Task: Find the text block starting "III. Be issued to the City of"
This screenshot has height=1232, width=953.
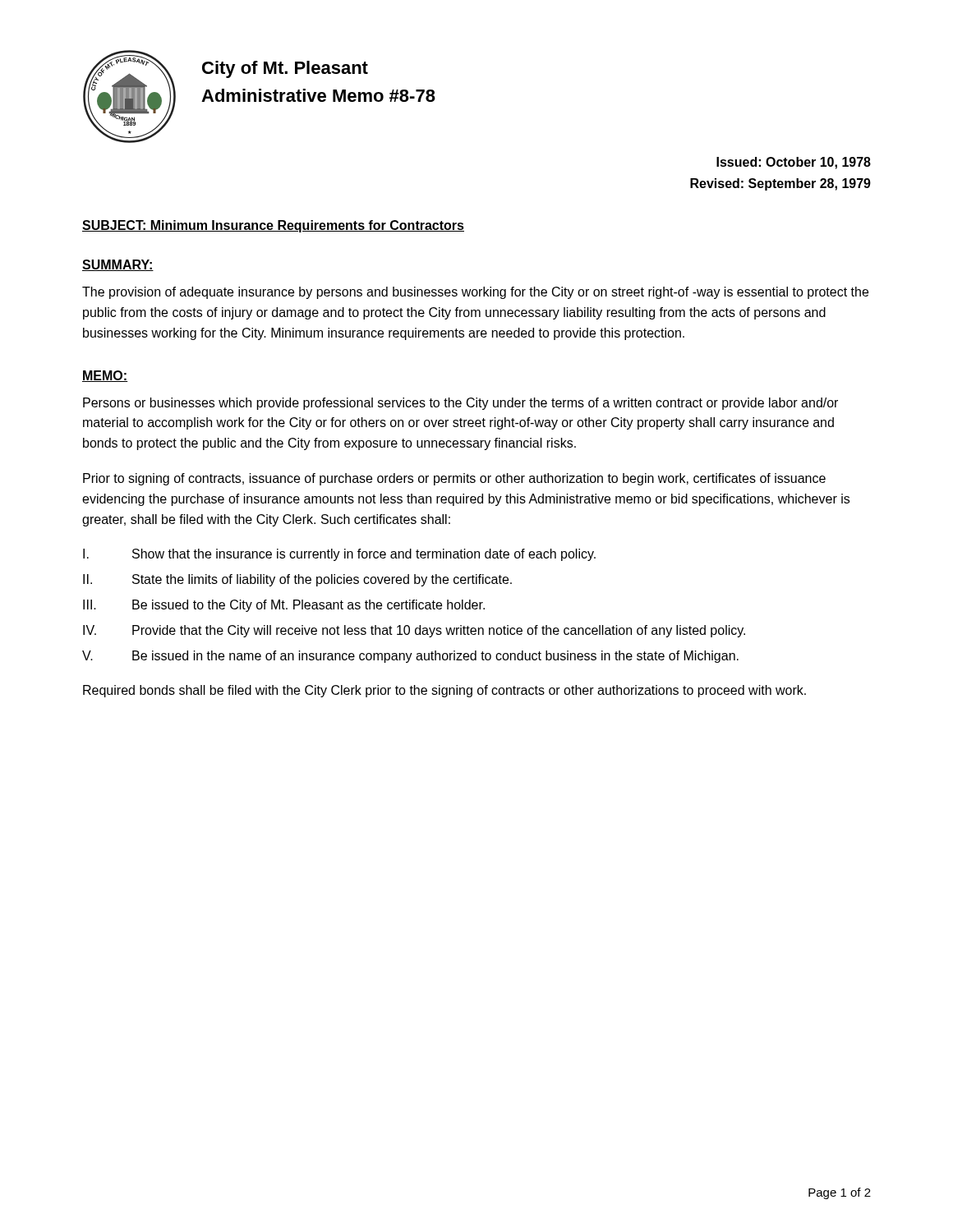Action: pos(476,606)
